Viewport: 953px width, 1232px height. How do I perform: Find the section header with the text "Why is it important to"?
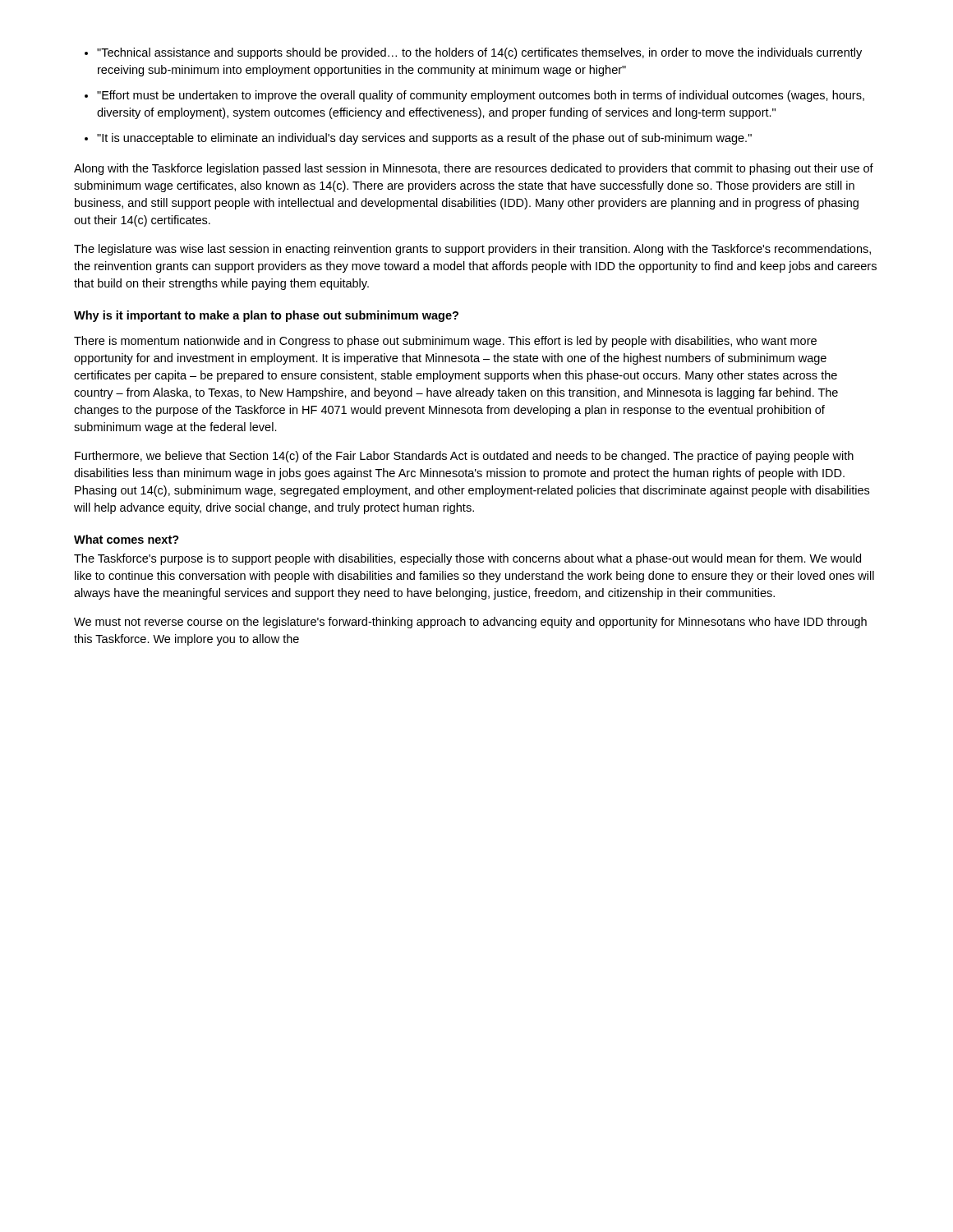[x=266, y=316]
